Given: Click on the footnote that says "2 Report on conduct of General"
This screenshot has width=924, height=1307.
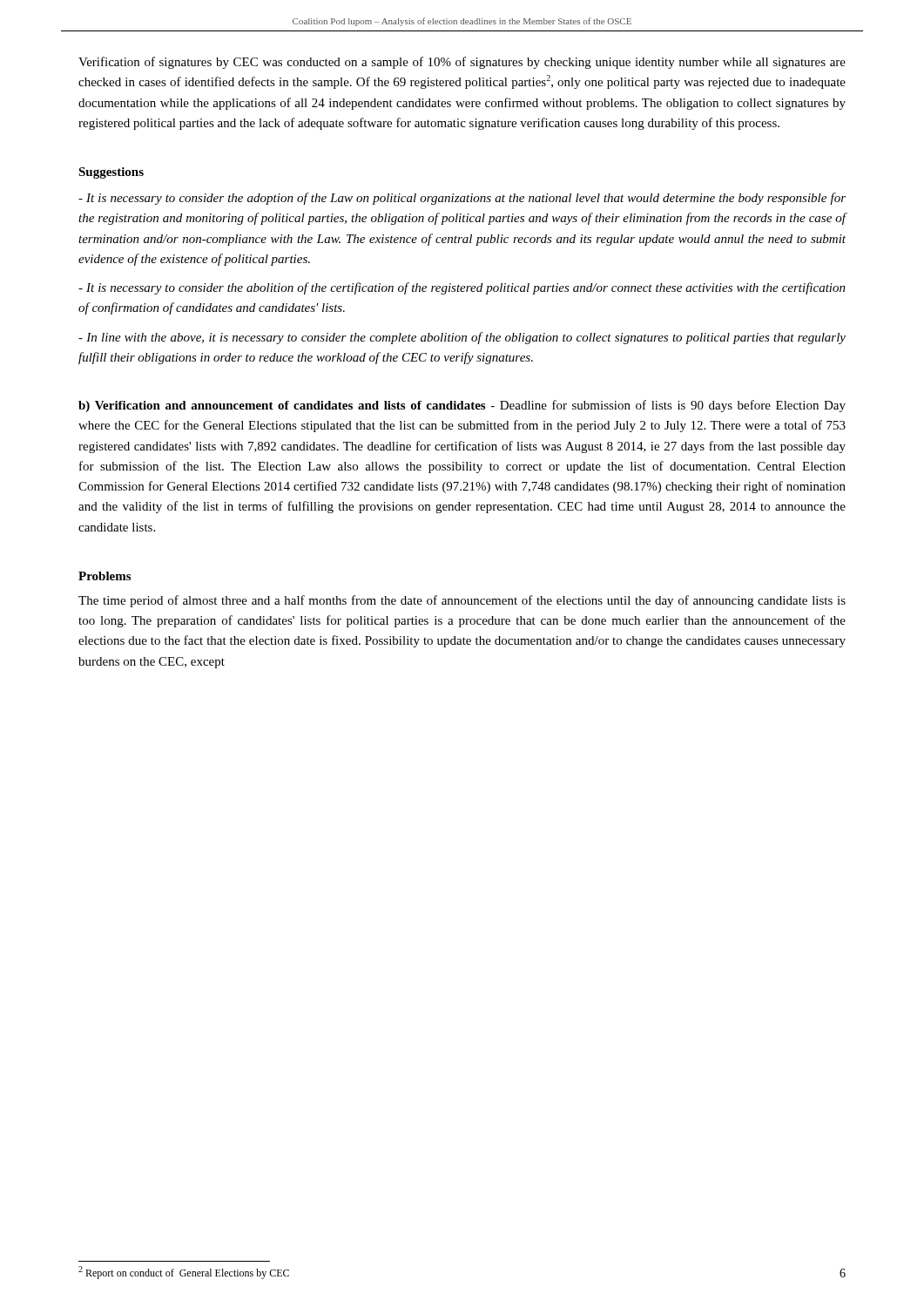Looking at the screenshot, I should 184,1273.
